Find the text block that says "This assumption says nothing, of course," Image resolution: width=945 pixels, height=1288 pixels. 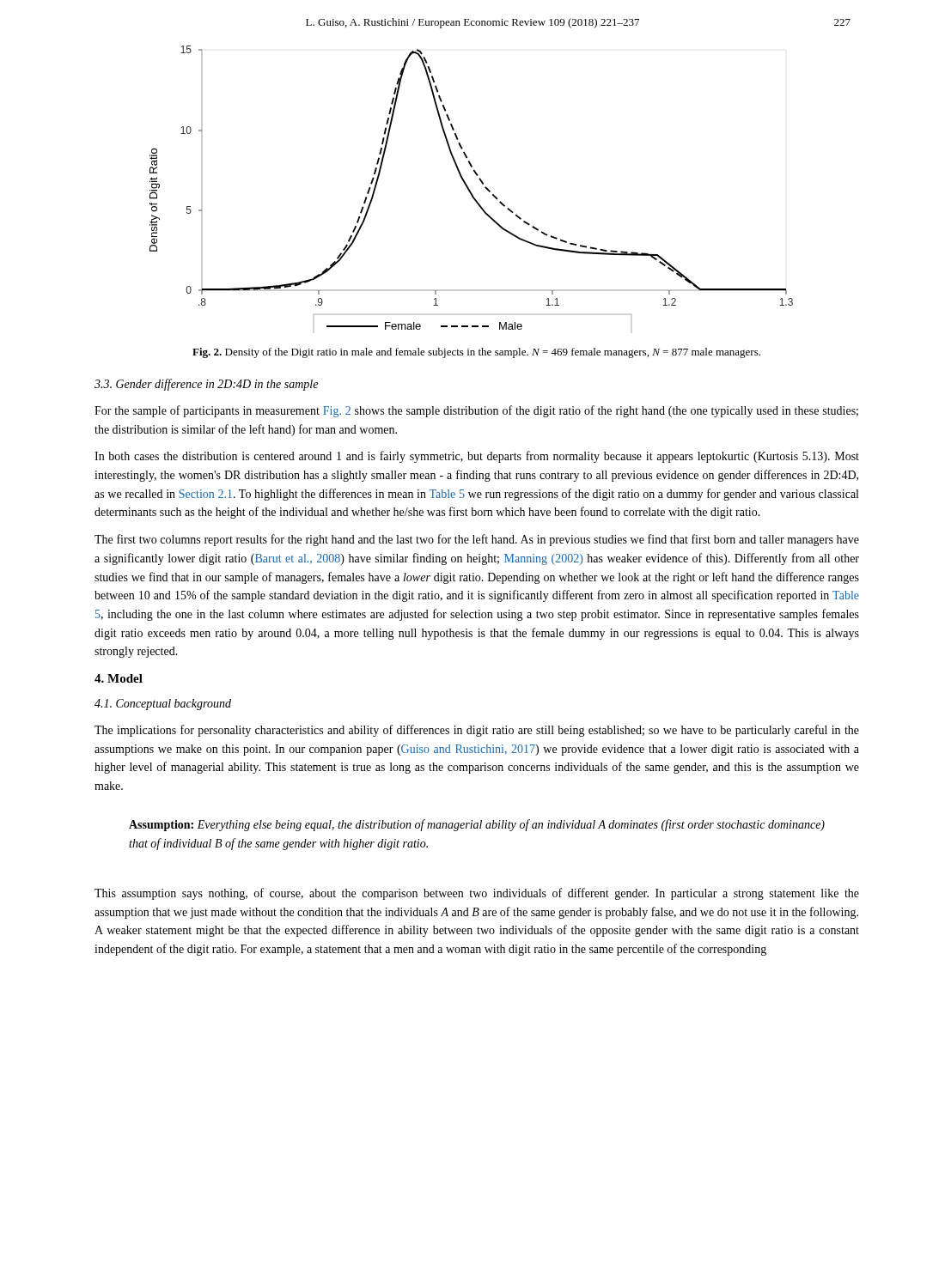click(477, 922)
